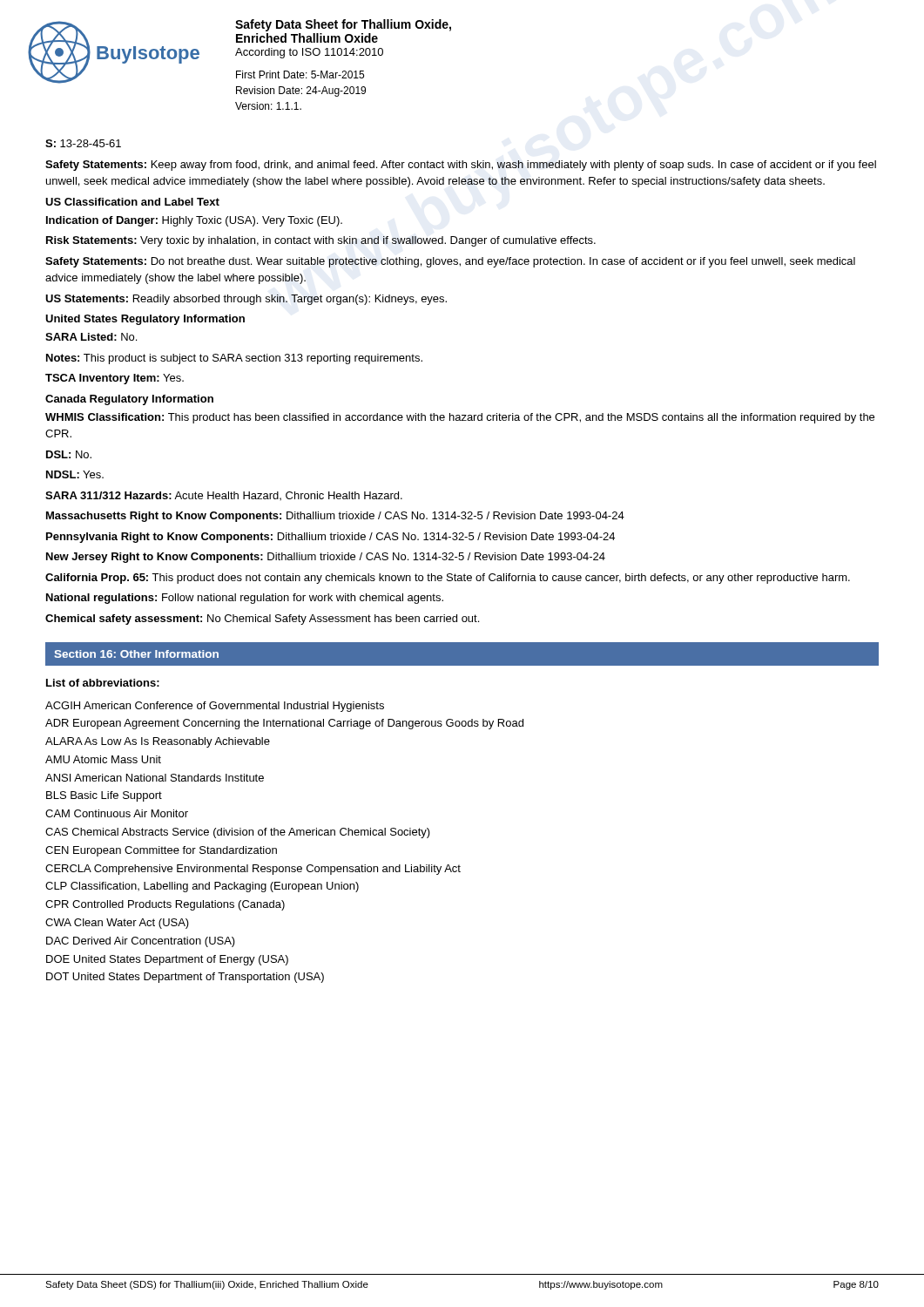924x1307 pixels.
Task: Click on the block starting "WHMIS Classification: This product has been classified in"
Action: click(x=460, y=425)
